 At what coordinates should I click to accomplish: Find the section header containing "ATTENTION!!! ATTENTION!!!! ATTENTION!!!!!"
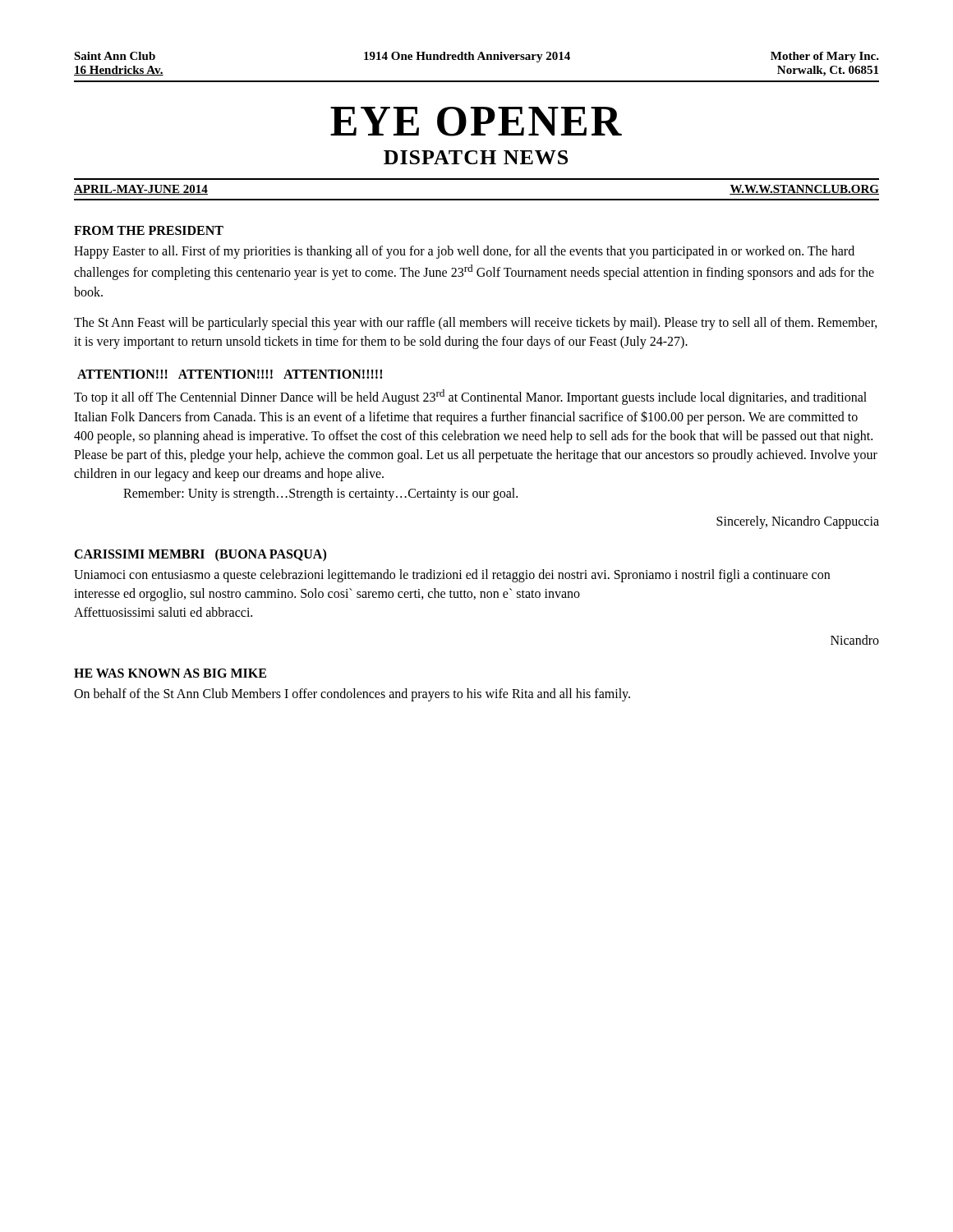coord(229,374)
